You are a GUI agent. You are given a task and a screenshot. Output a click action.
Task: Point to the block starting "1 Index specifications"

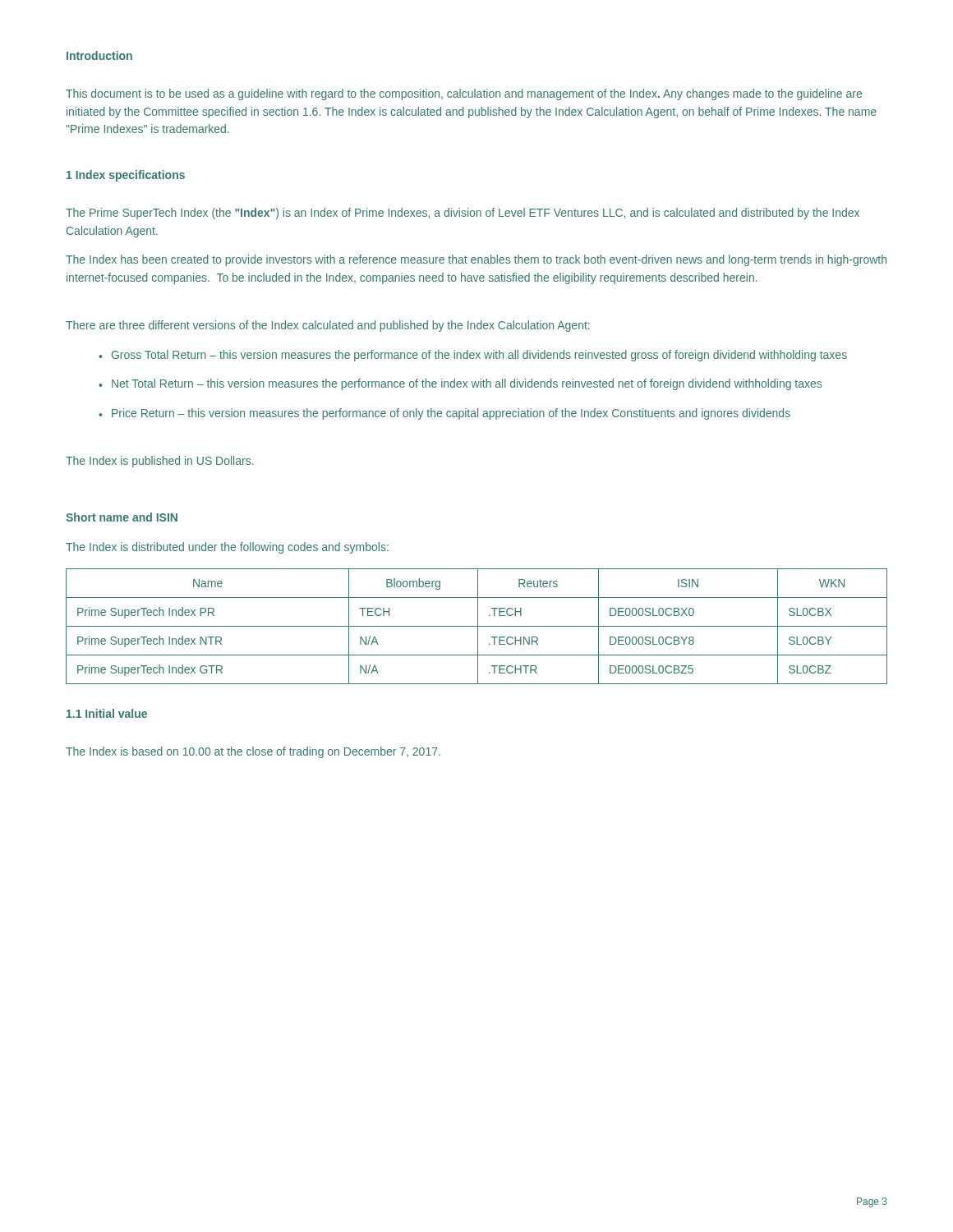[126, 175]
